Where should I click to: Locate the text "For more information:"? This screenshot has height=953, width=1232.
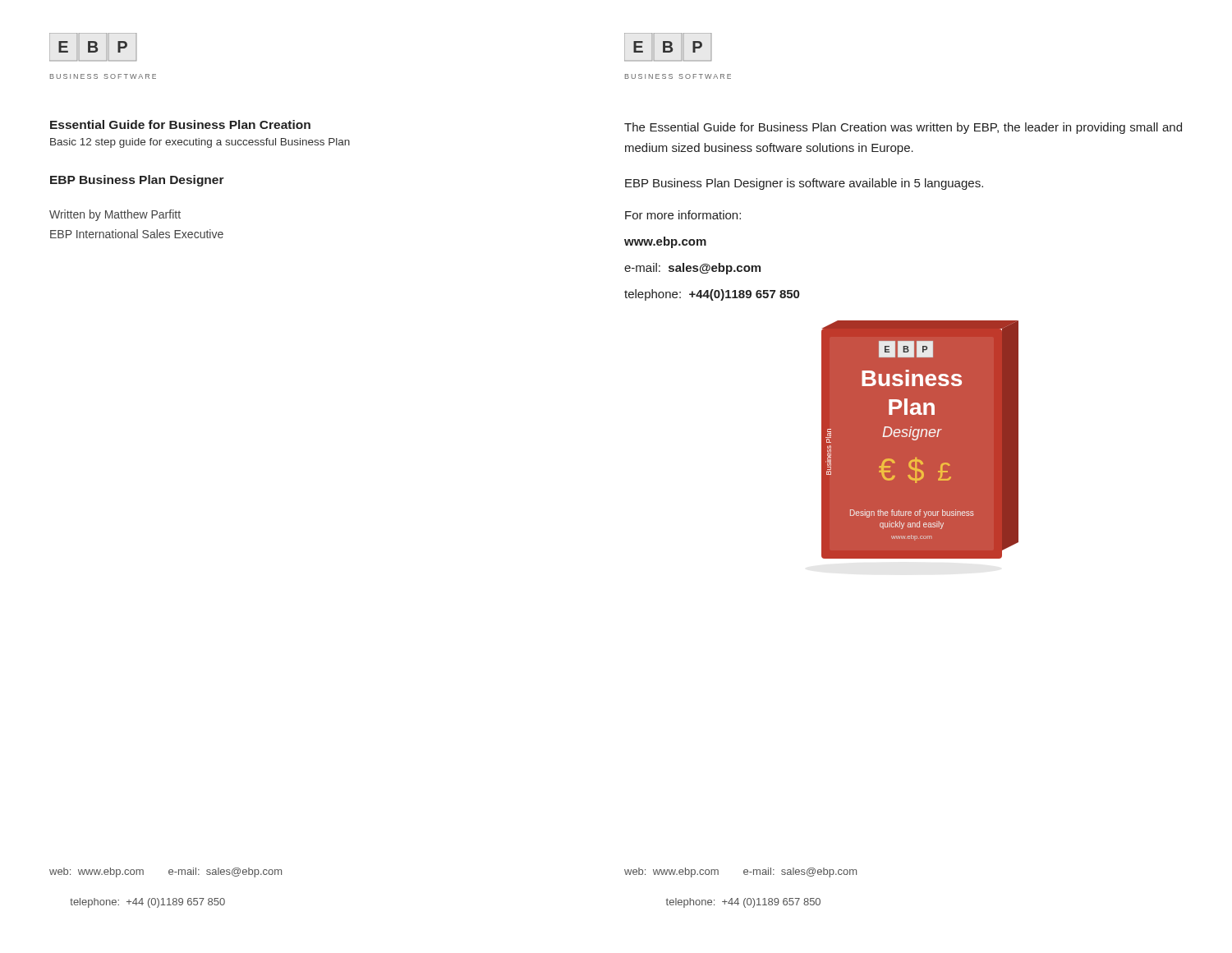tap(683, 215)
